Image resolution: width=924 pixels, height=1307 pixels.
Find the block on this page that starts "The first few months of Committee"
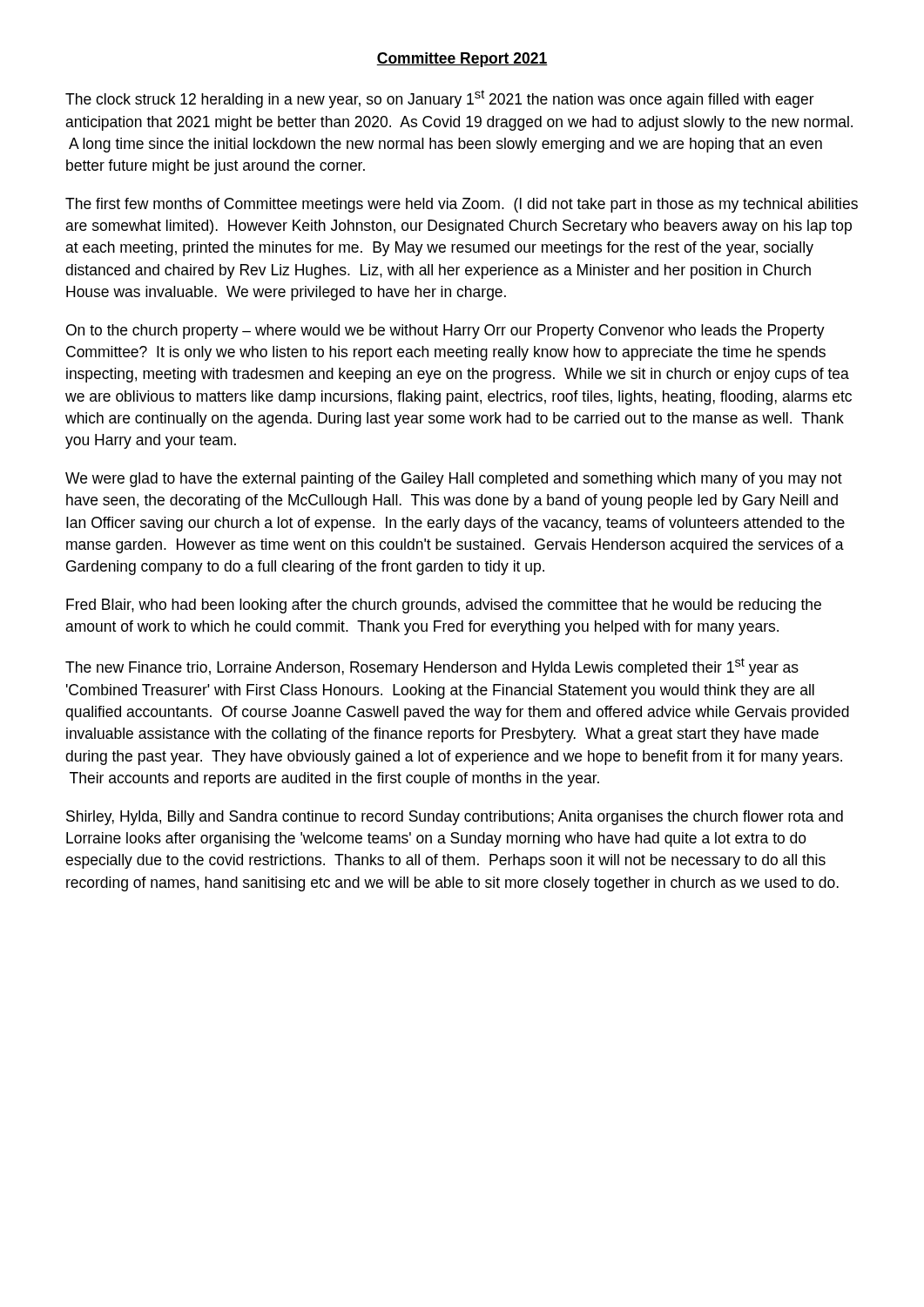coord(462,248)
